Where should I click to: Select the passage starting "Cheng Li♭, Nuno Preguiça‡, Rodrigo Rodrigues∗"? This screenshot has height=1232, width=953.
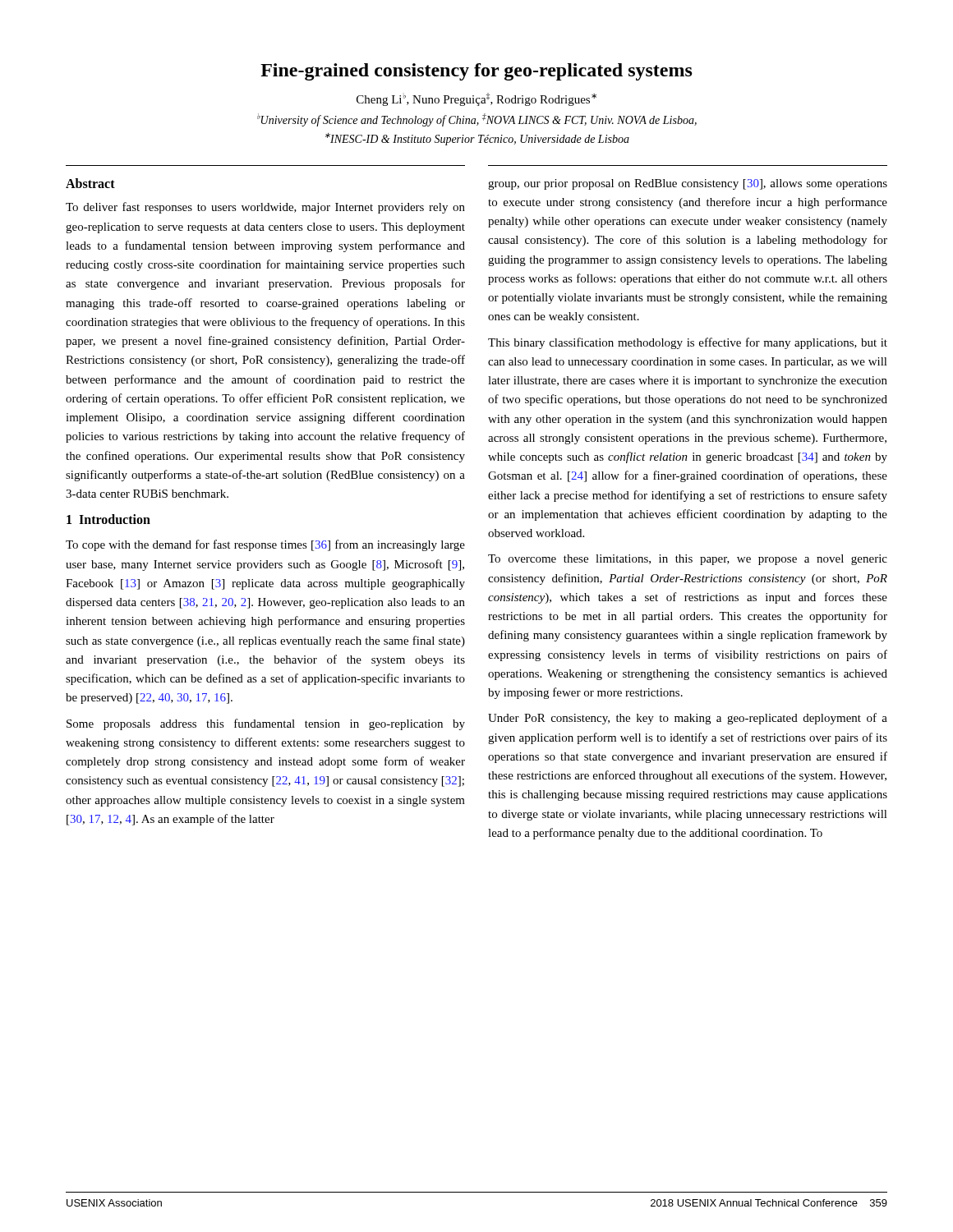[476, 99]
